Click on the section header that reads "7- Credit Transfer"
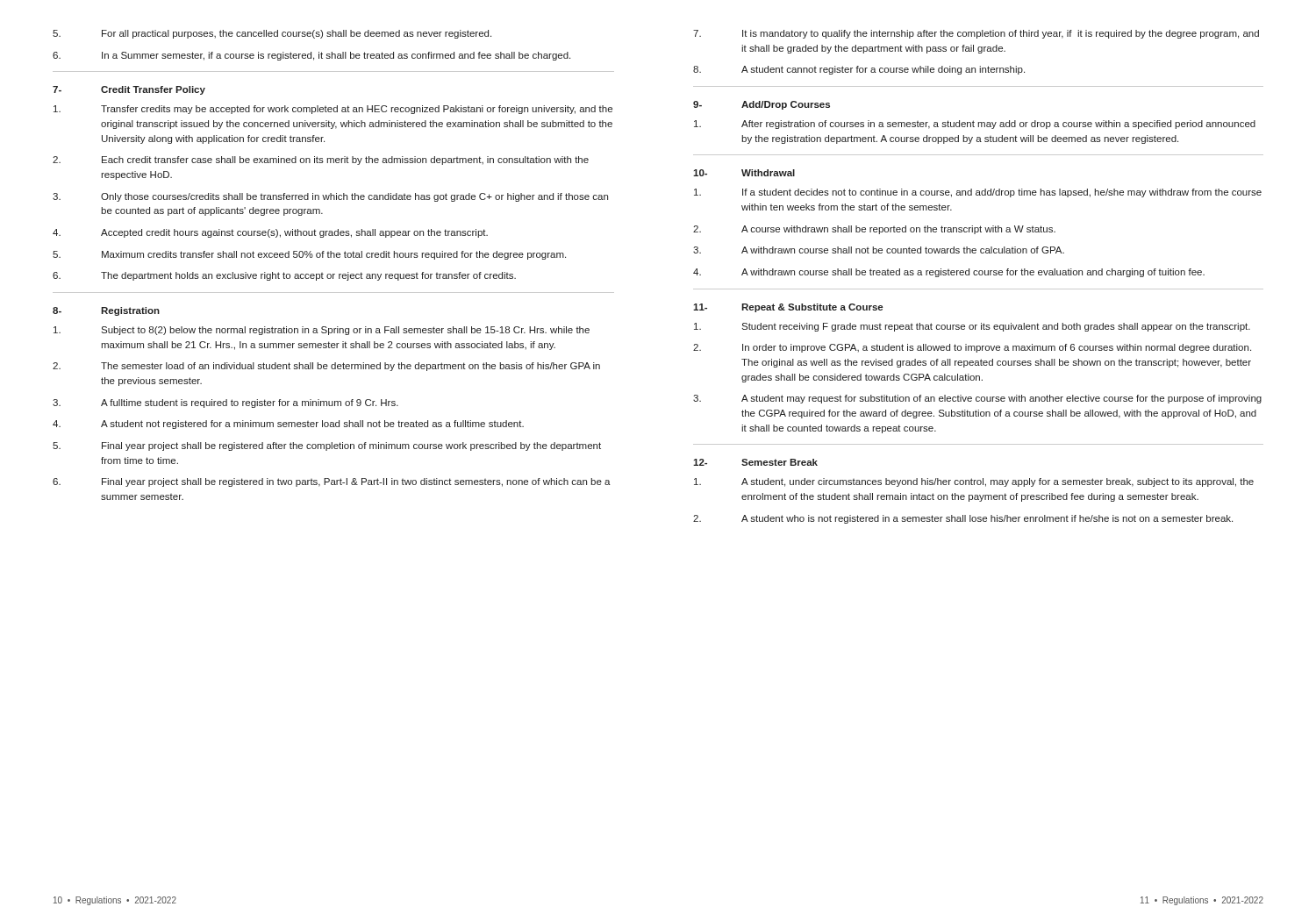The width and height of the screenshot is (1316, 921). click(129, 90)
